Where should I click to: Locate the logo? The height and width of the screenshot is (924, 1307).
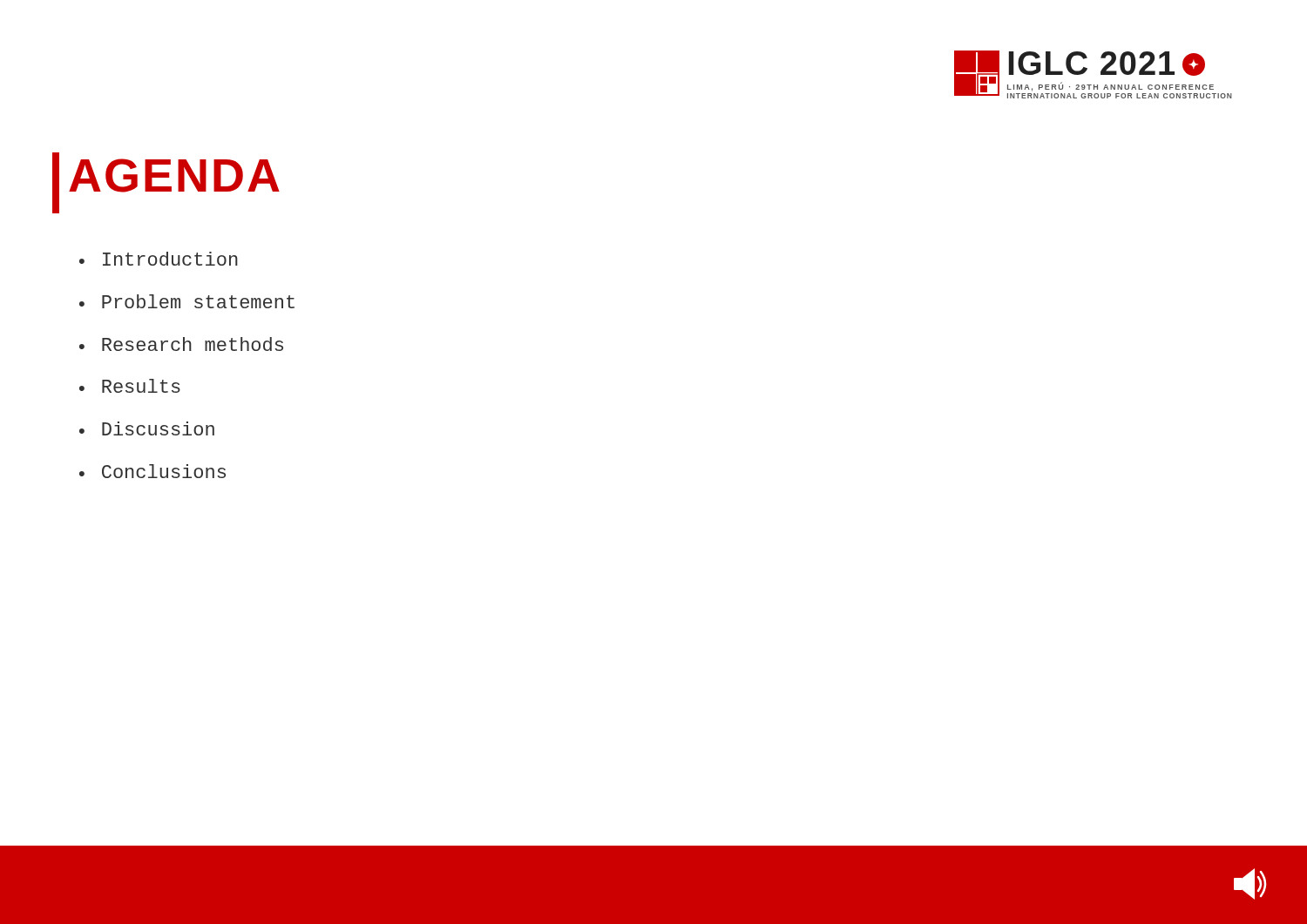point(1094,73)
